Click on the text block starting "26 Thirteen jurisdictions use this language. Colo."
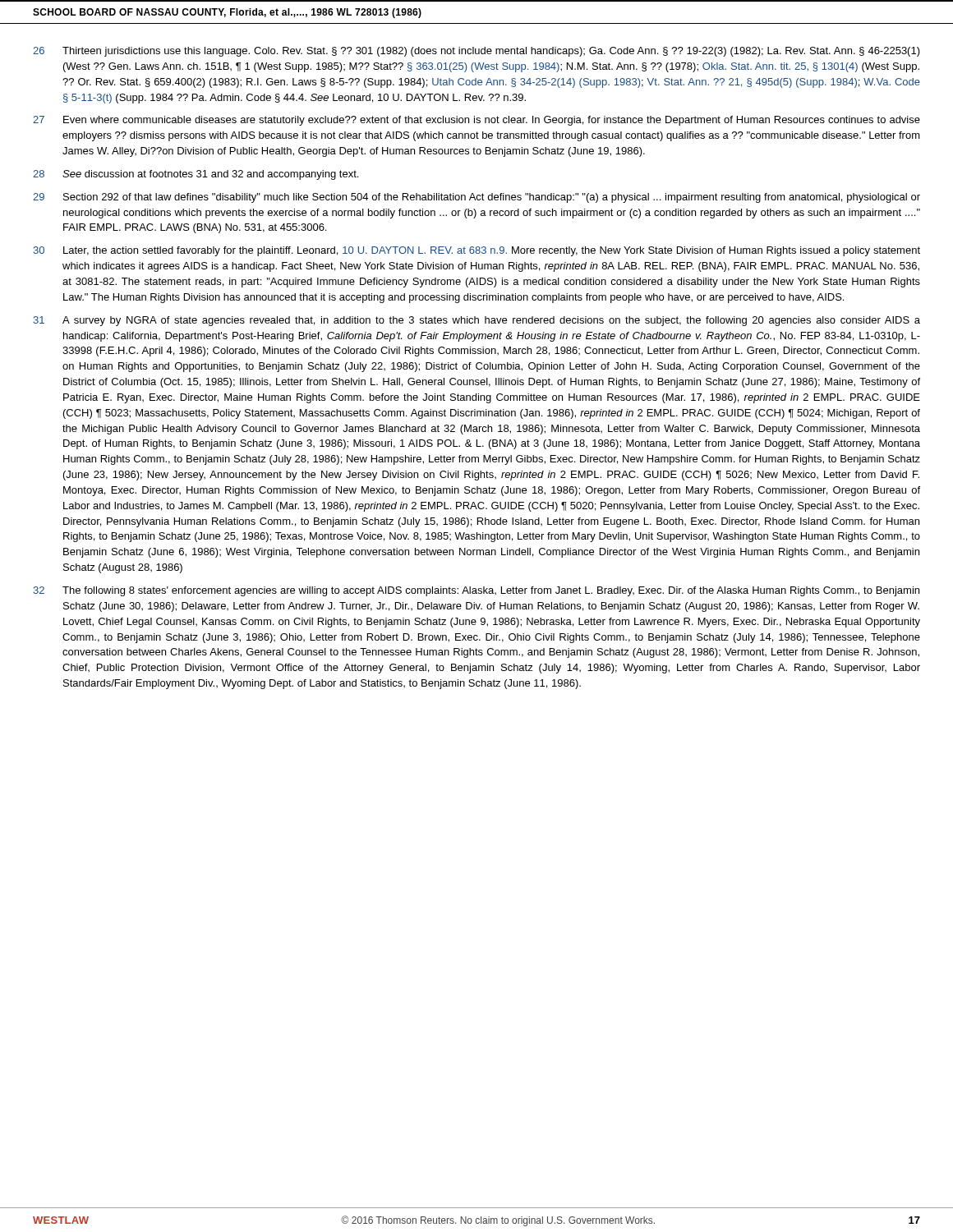 tap(476, 74)
